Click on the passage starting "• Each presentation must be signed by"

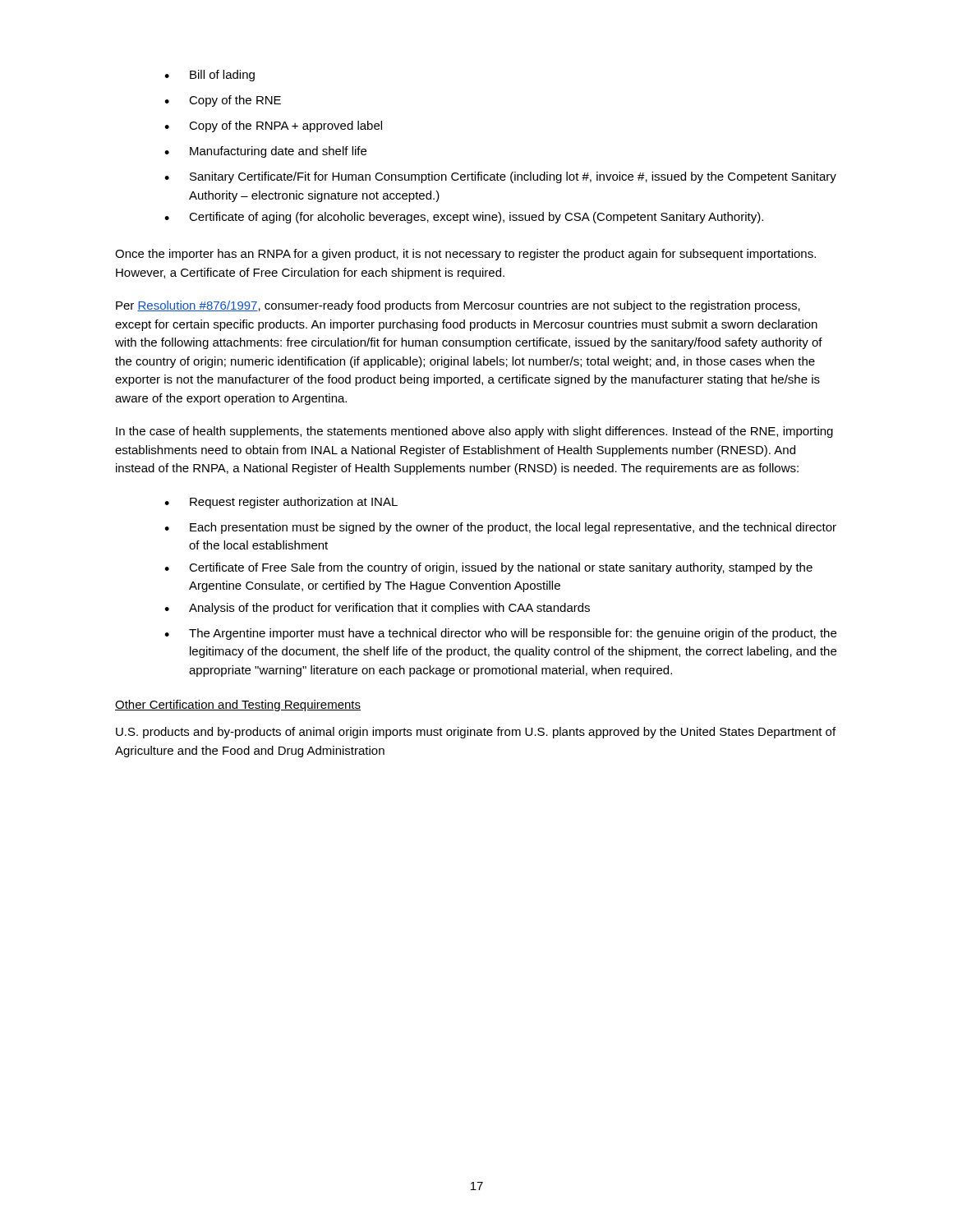501,536
